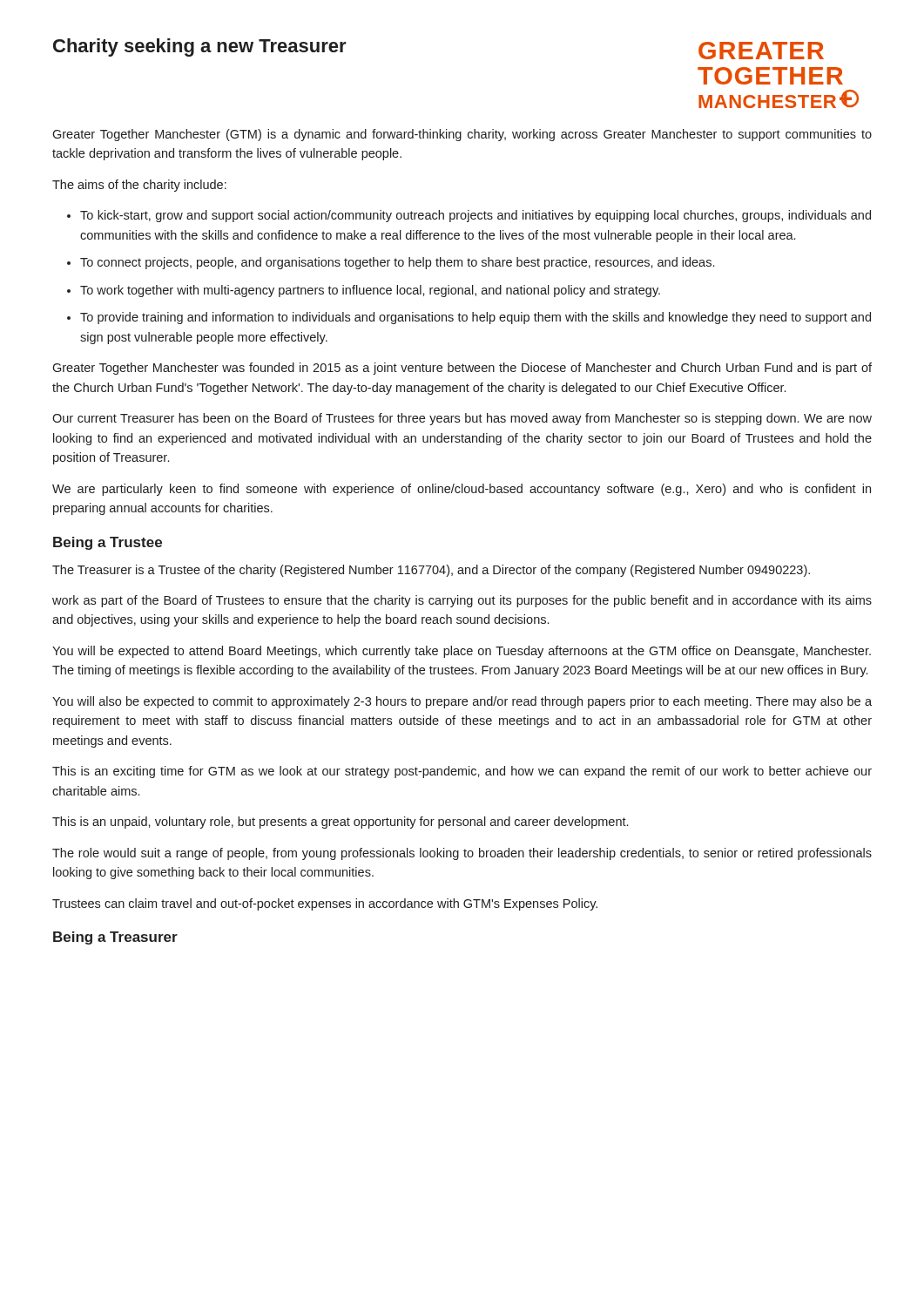Click on the text block that says "We are particularly keen to find someone with"
Image resolution: width=924 pixels, height=1307 pixels.
coord(462,498)
